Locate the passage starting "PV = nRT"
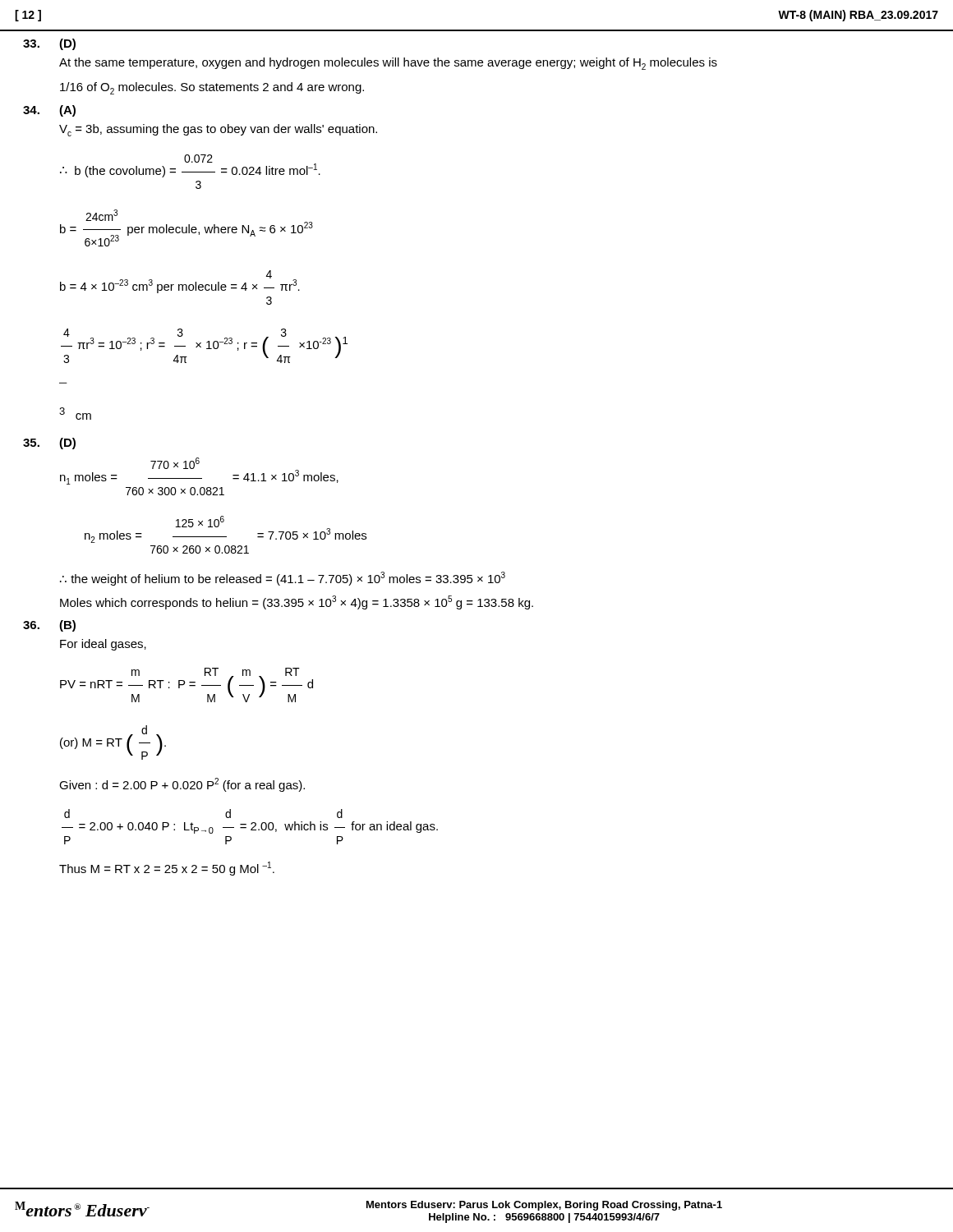 click(187, 685)
